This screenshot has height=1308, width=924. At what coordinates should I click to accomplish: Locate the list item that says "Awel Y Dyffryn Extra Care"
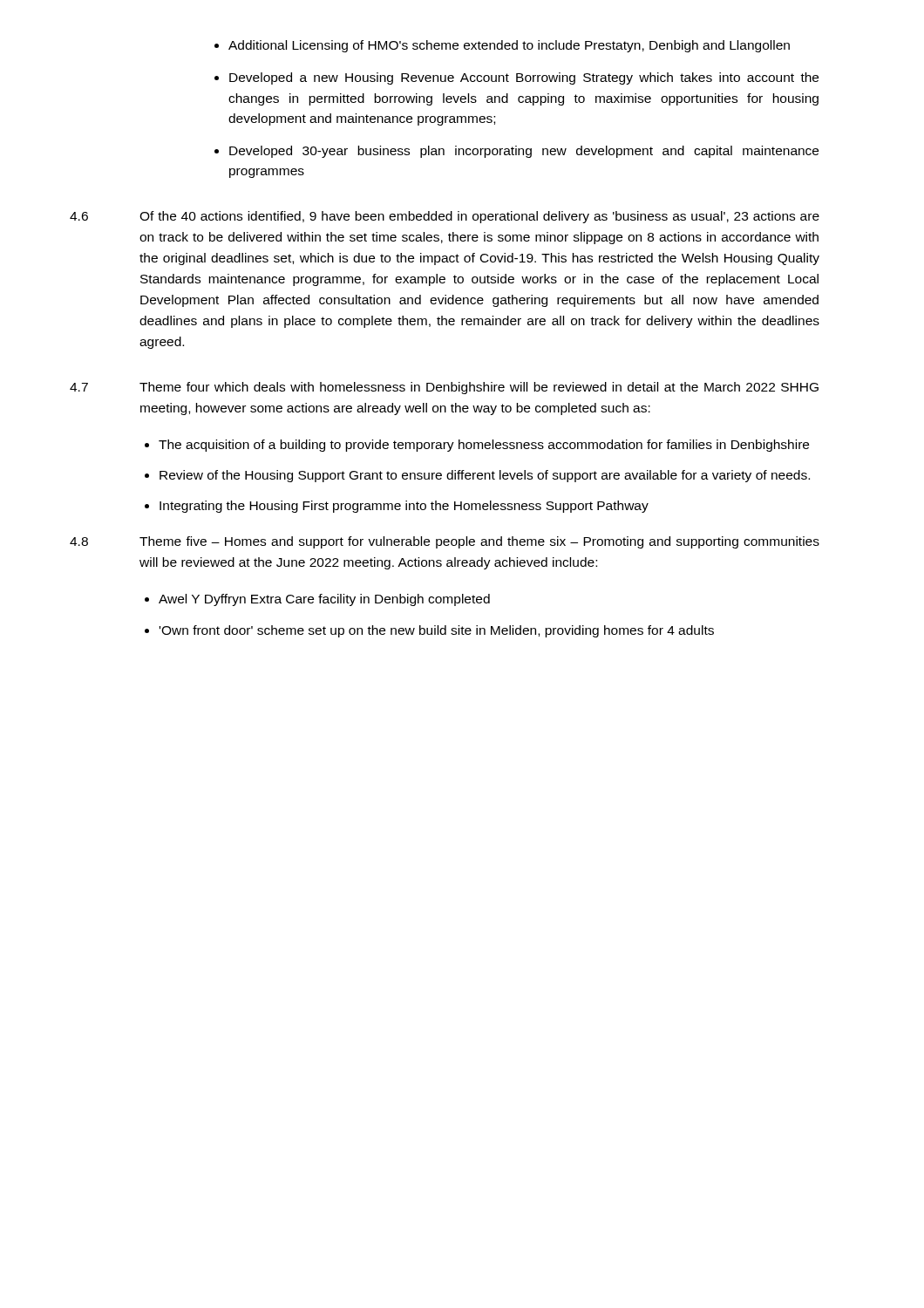pyautogui.click(x=325, y=599)
